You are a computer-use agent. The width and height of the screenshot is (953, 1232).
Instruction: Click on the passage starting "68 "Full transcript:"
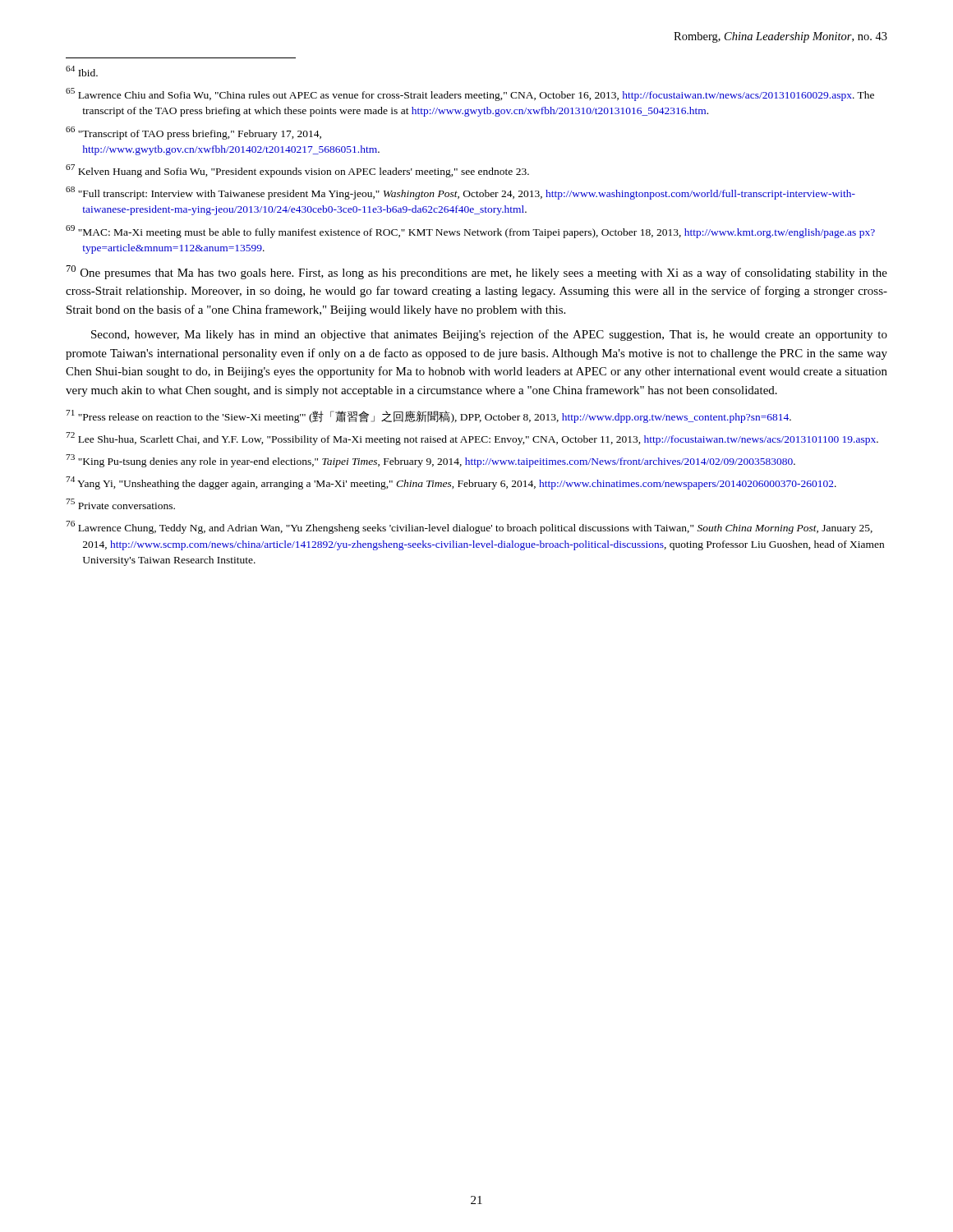[x=476, y=200]
